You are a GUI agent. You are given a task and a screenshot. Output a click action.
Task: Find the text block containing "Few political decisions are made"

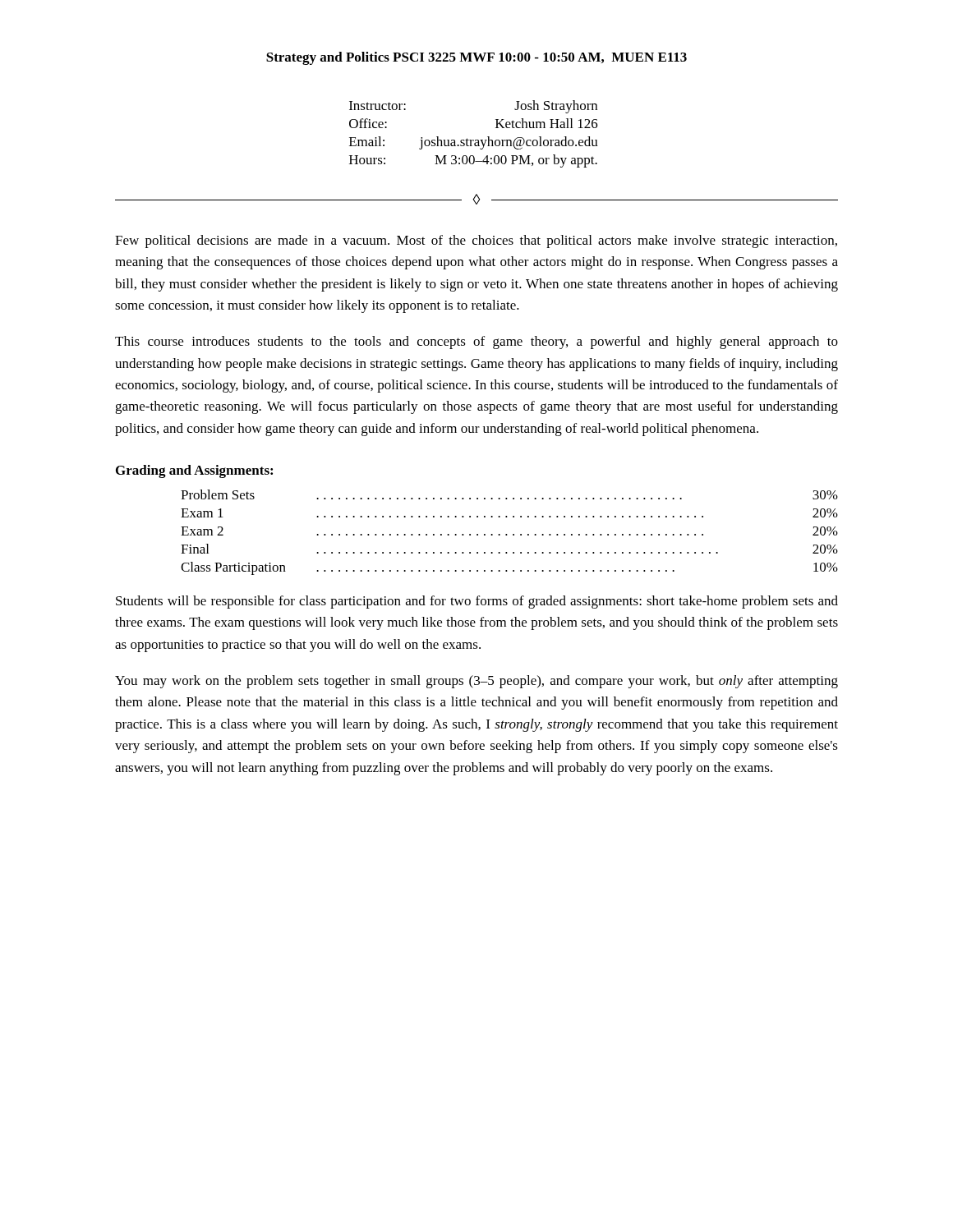pyautogui.click(x=476, y=273)
